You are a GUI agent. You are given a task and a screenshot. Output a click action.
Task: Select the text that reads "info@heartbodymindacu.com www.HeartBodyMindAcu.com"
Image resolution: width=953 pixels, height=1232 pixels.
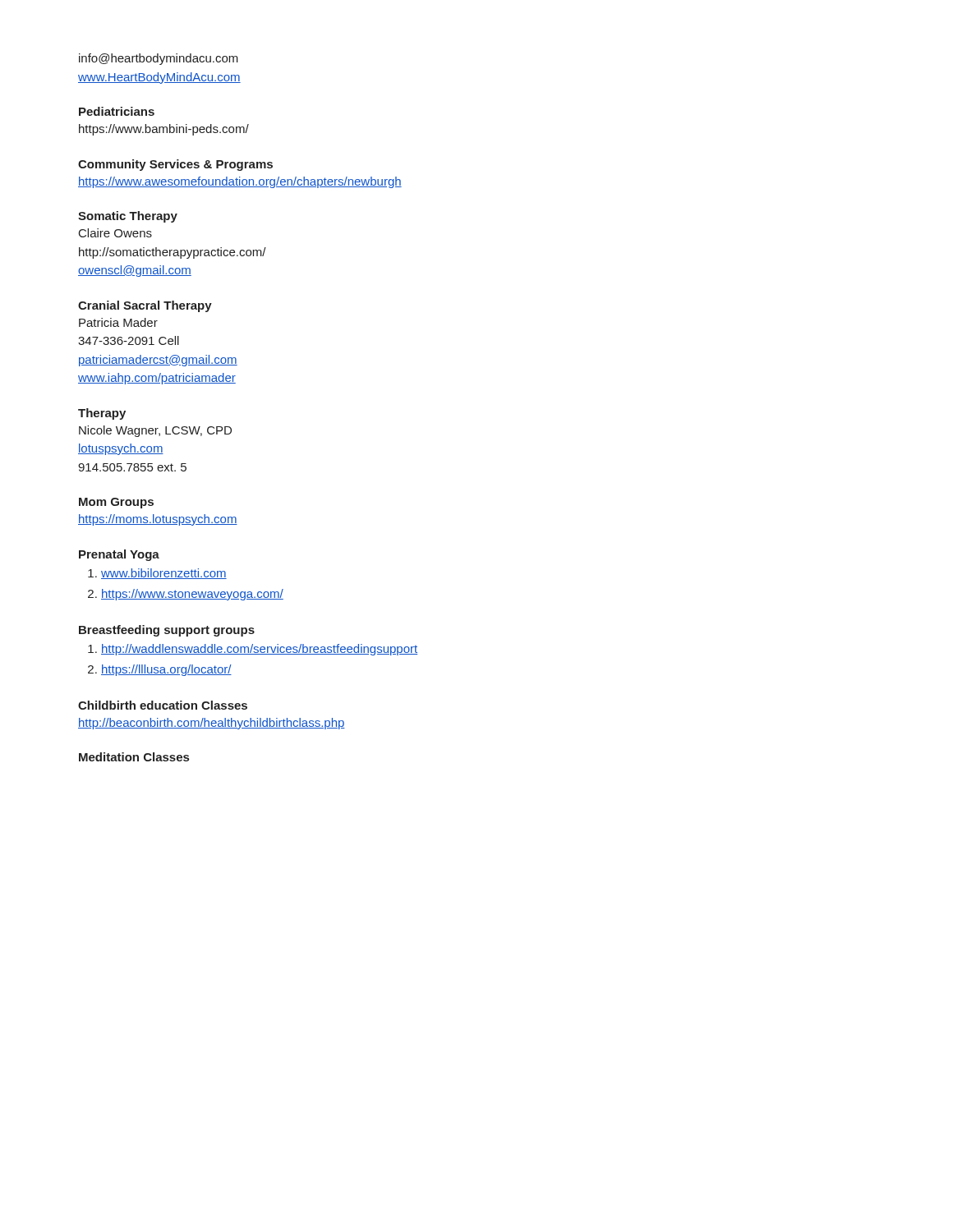tap(159, 59)
